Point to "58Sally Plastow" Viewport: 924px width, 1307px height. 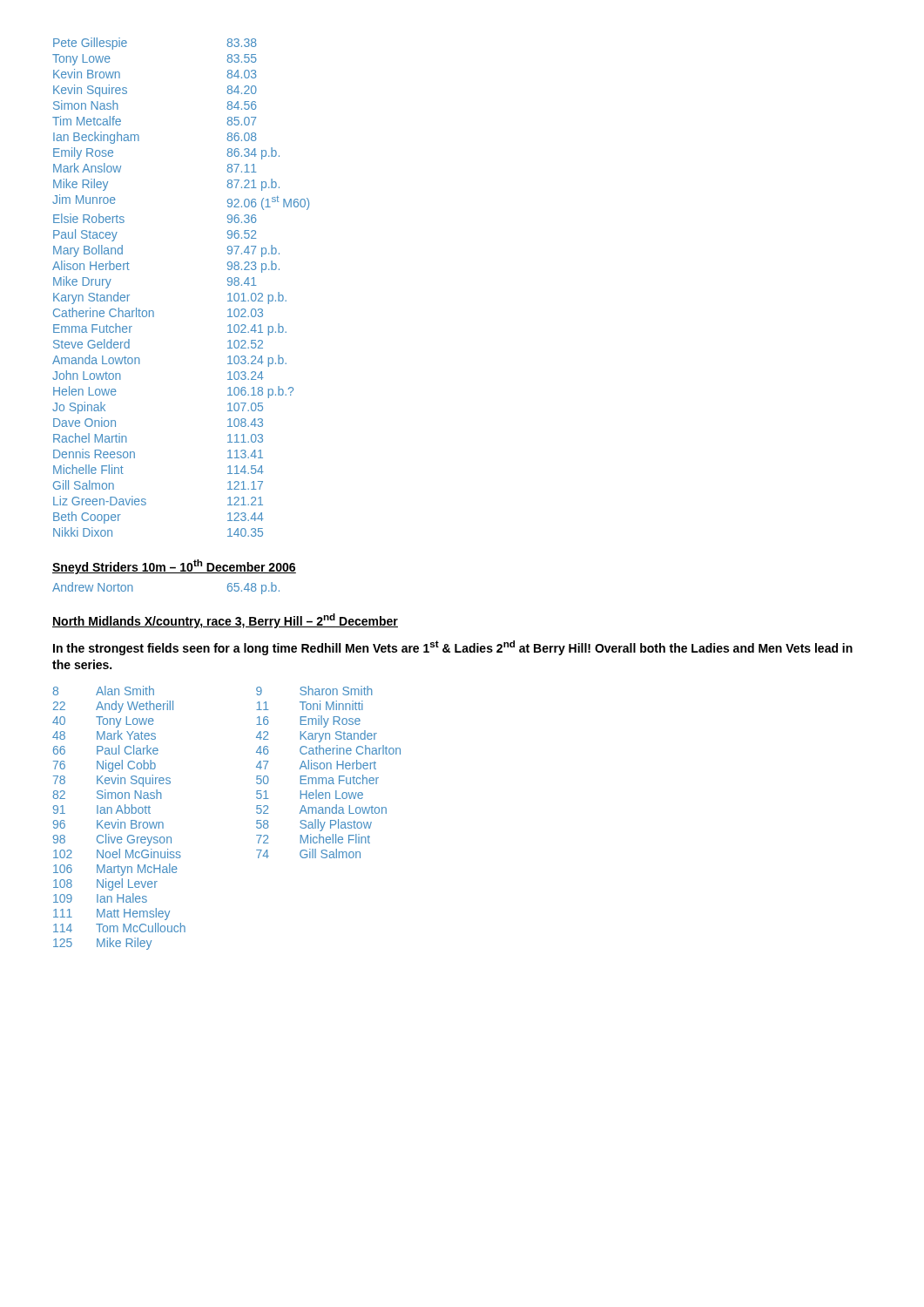click(314, 824)
